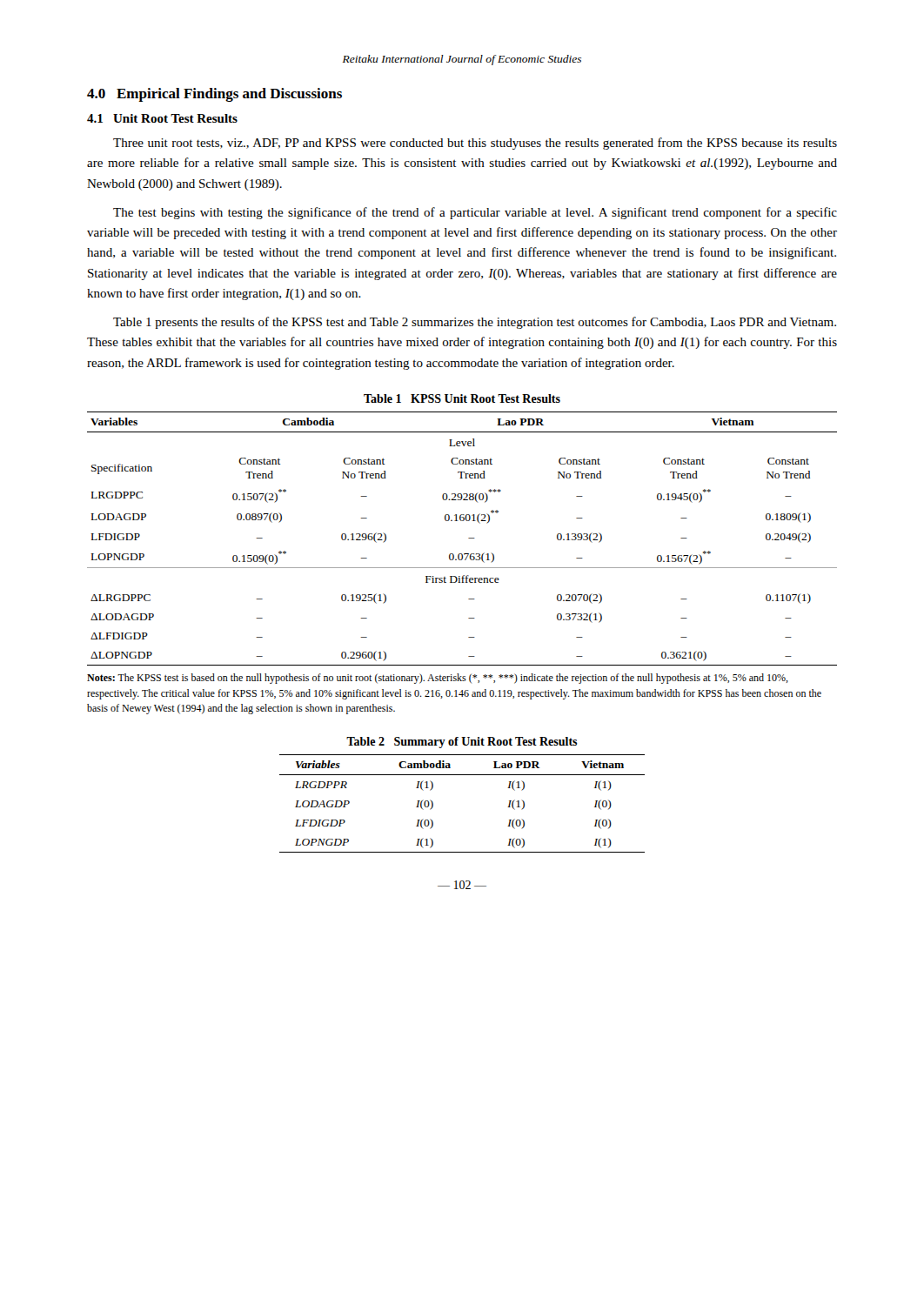
Task: Click on the region starting "Three unit root tests, viz., ADF, PP and"
Action: (462, 163)
